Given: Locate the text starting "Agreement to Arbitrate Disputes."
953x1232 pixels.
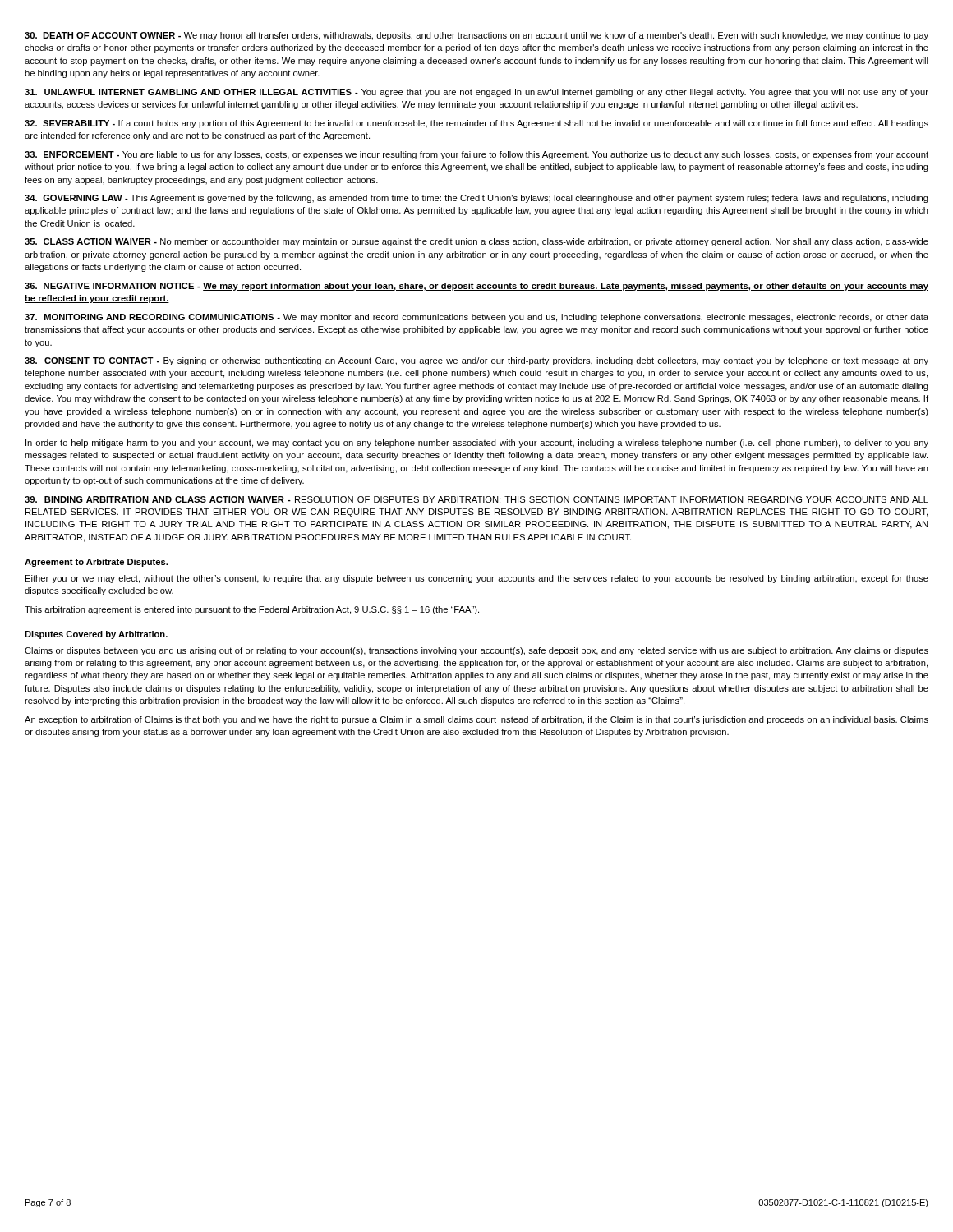Looking at the screenshot, I should tap(96, 563).
